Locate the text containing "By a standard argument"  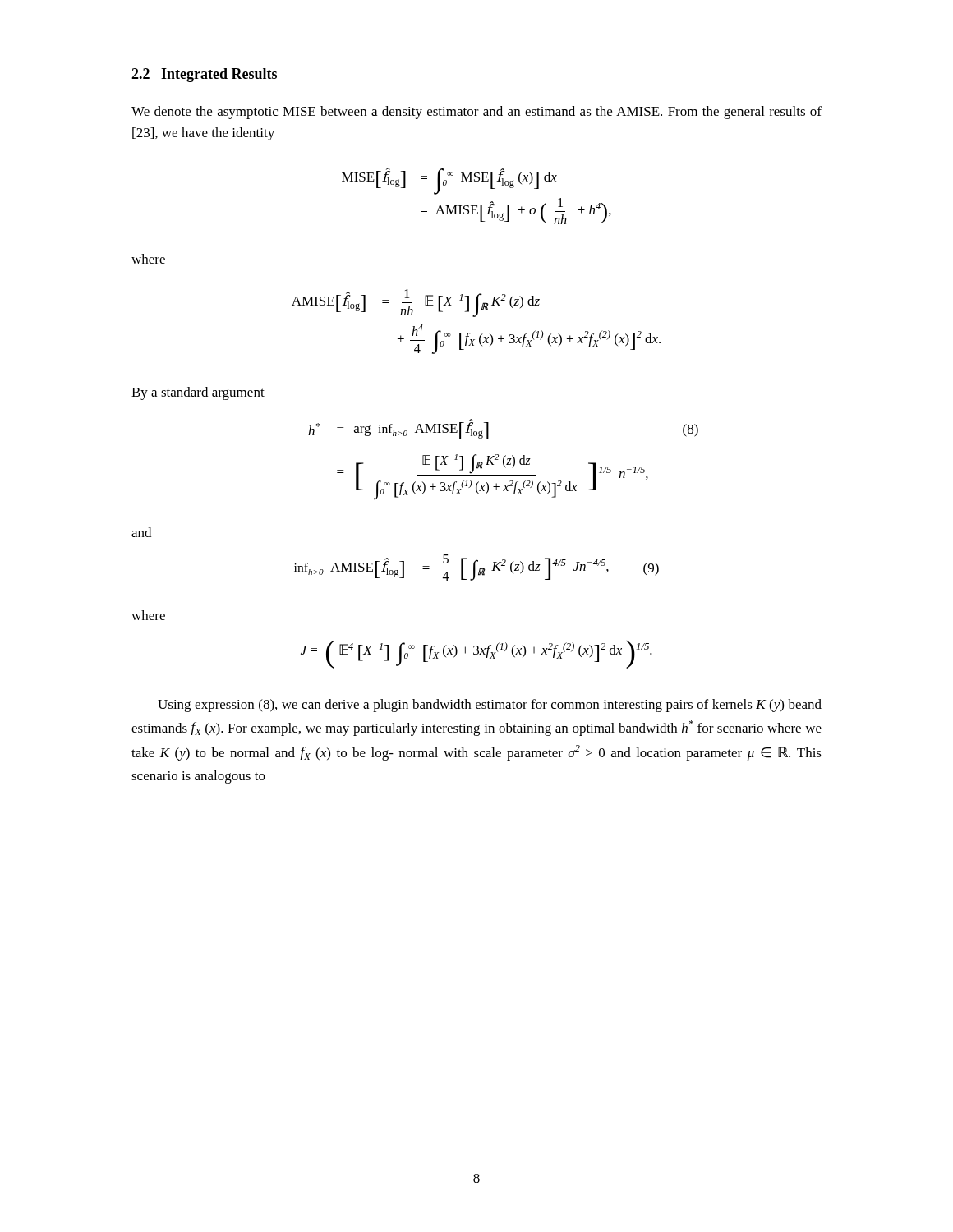pos(198,392)
